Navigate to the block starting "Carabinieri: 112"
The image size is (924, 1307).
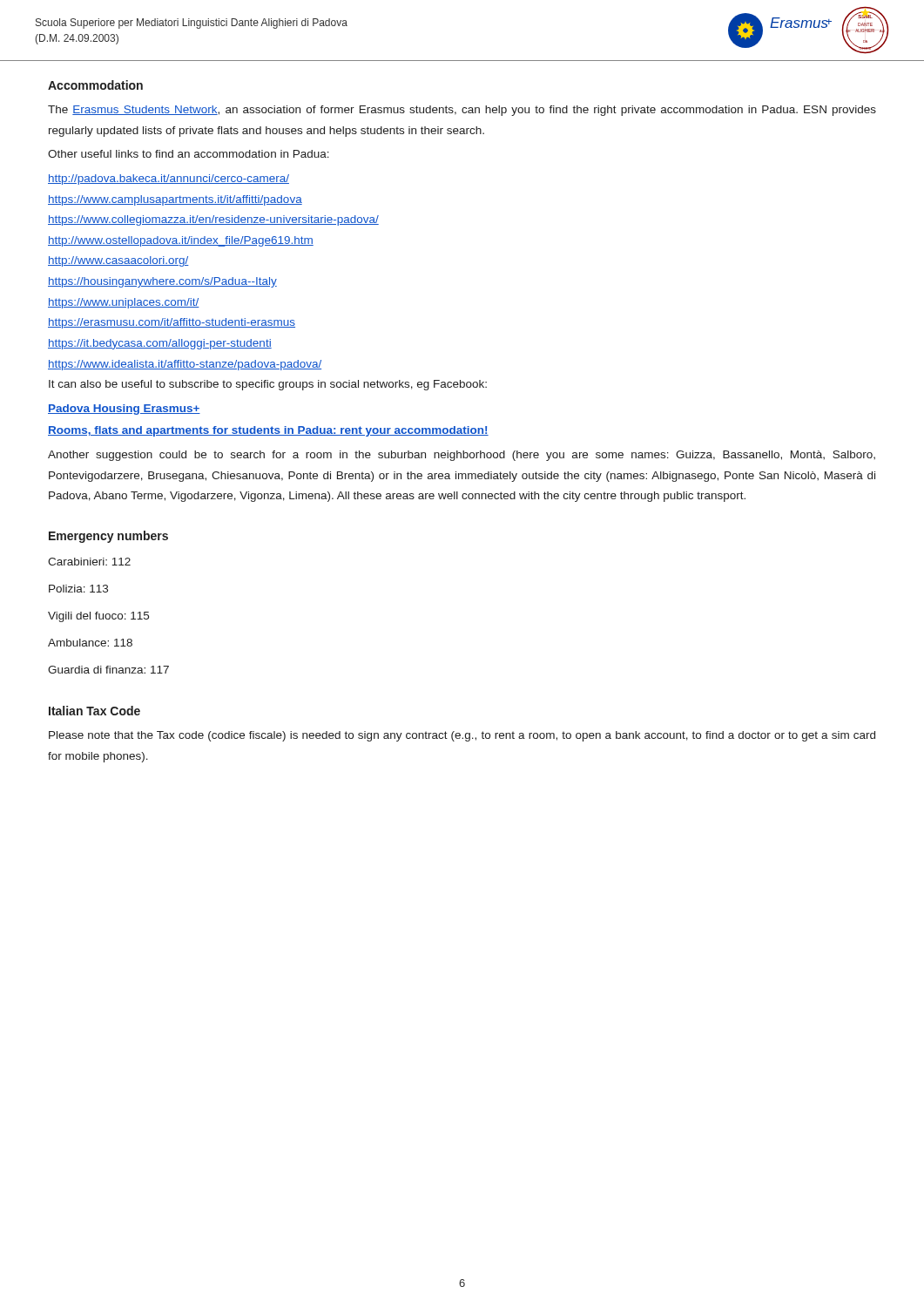89,561
